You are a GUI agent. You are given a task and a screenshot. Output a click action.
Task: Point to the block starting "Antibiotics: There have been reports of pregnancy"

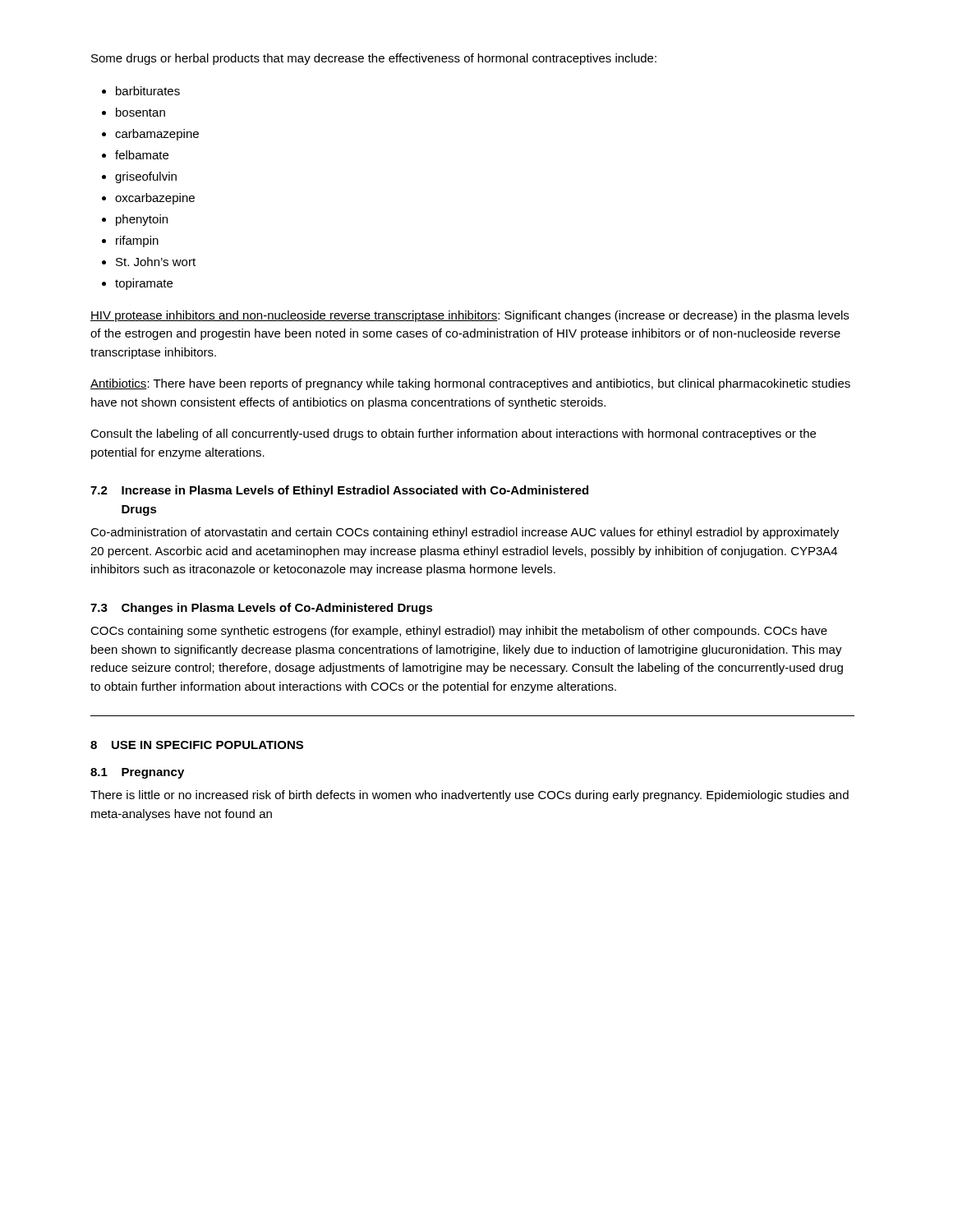[470, 392]
